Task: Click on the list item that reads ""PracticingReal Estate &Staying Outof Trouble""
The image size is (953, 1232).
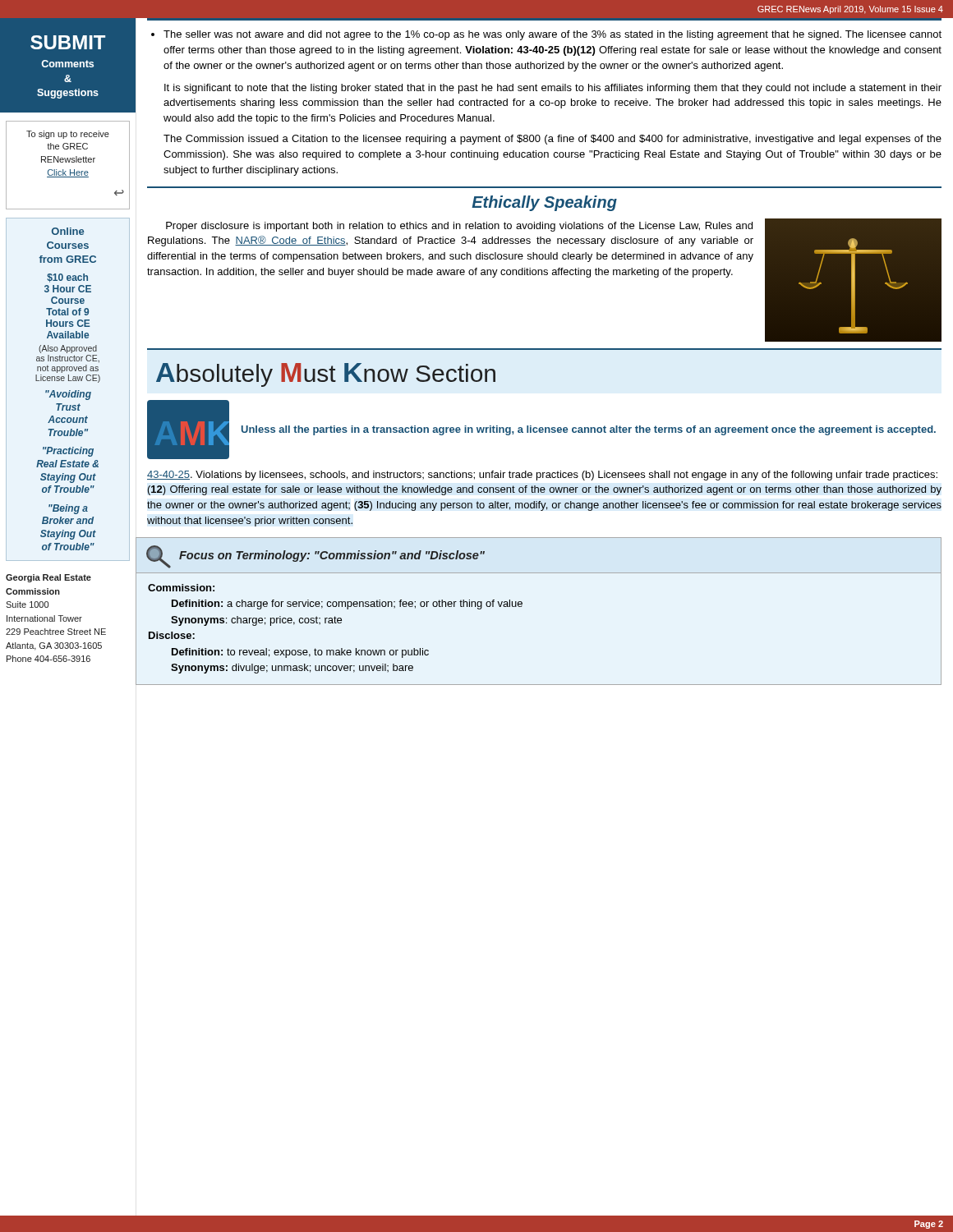Action: pos(68,471)
